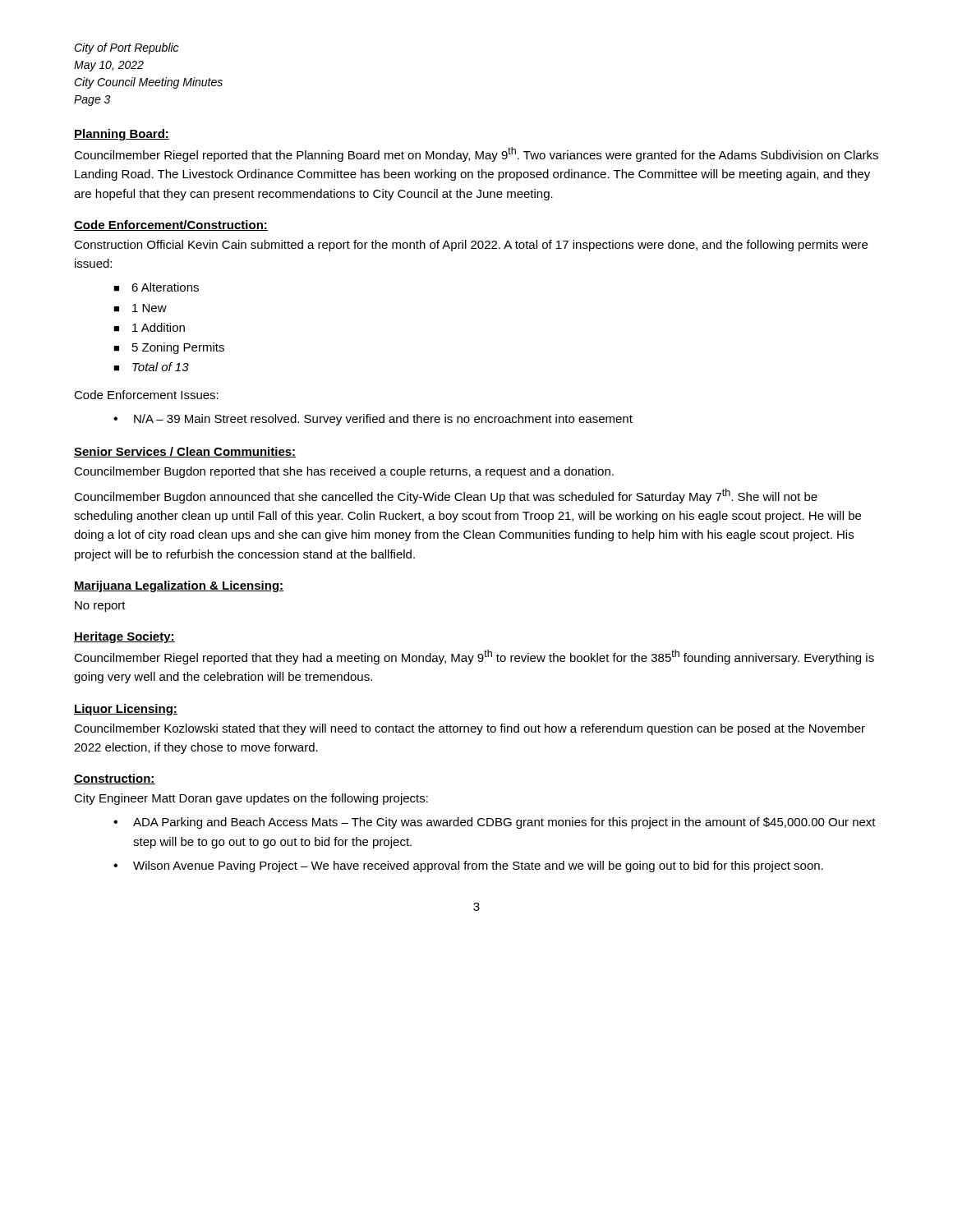Viewport: 953px width, 1232px height.
Task: Select the element starting "■Total of 13"
Action: pos(151,367)
